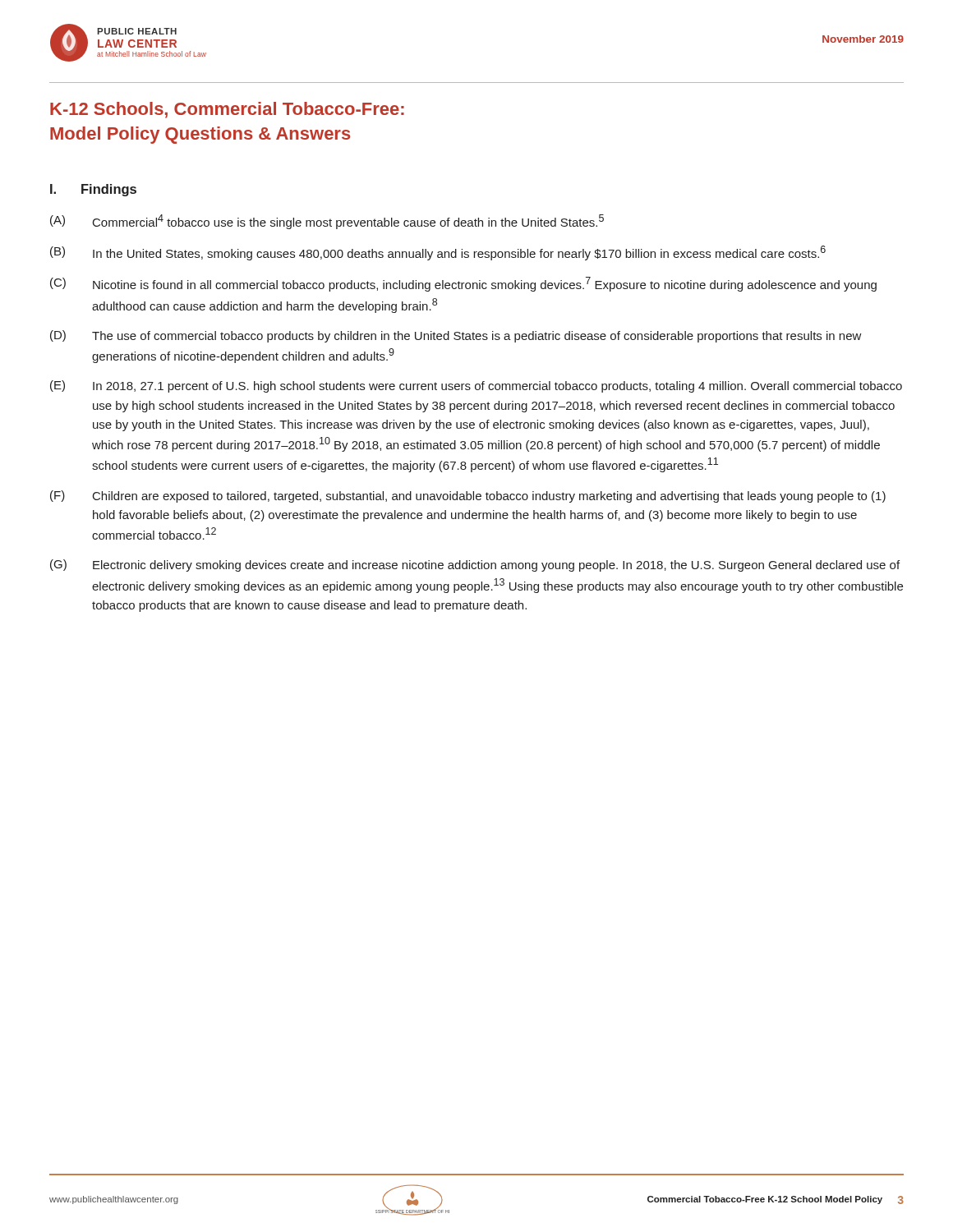Find the title on this page that starts "K-12 Schools, Commercial Tobacco-Free:Model Policy"
This screenshot has height=1232, width=953.
point(227,110)
